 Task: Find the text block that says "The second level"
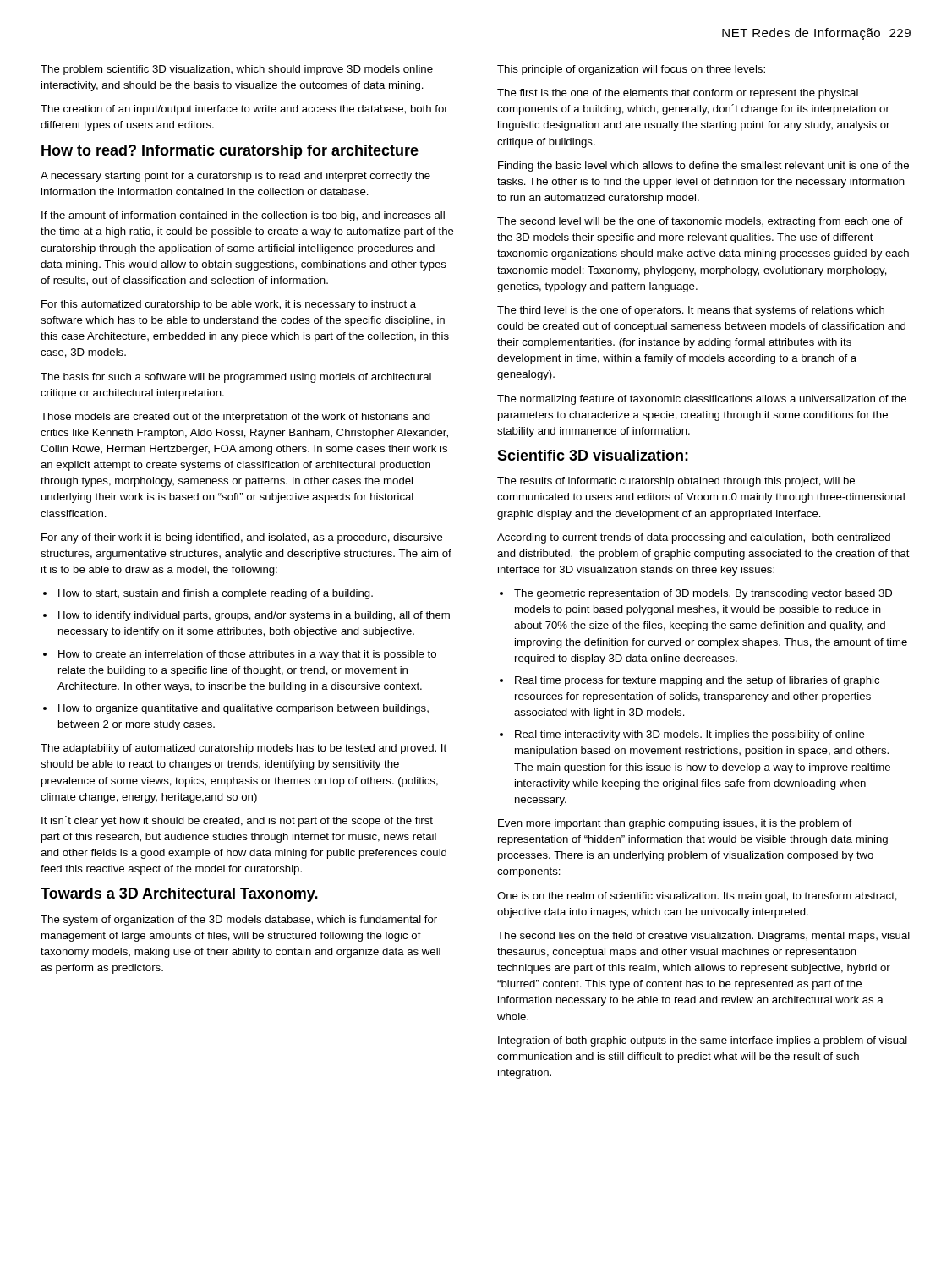click(x=704, y=254)
